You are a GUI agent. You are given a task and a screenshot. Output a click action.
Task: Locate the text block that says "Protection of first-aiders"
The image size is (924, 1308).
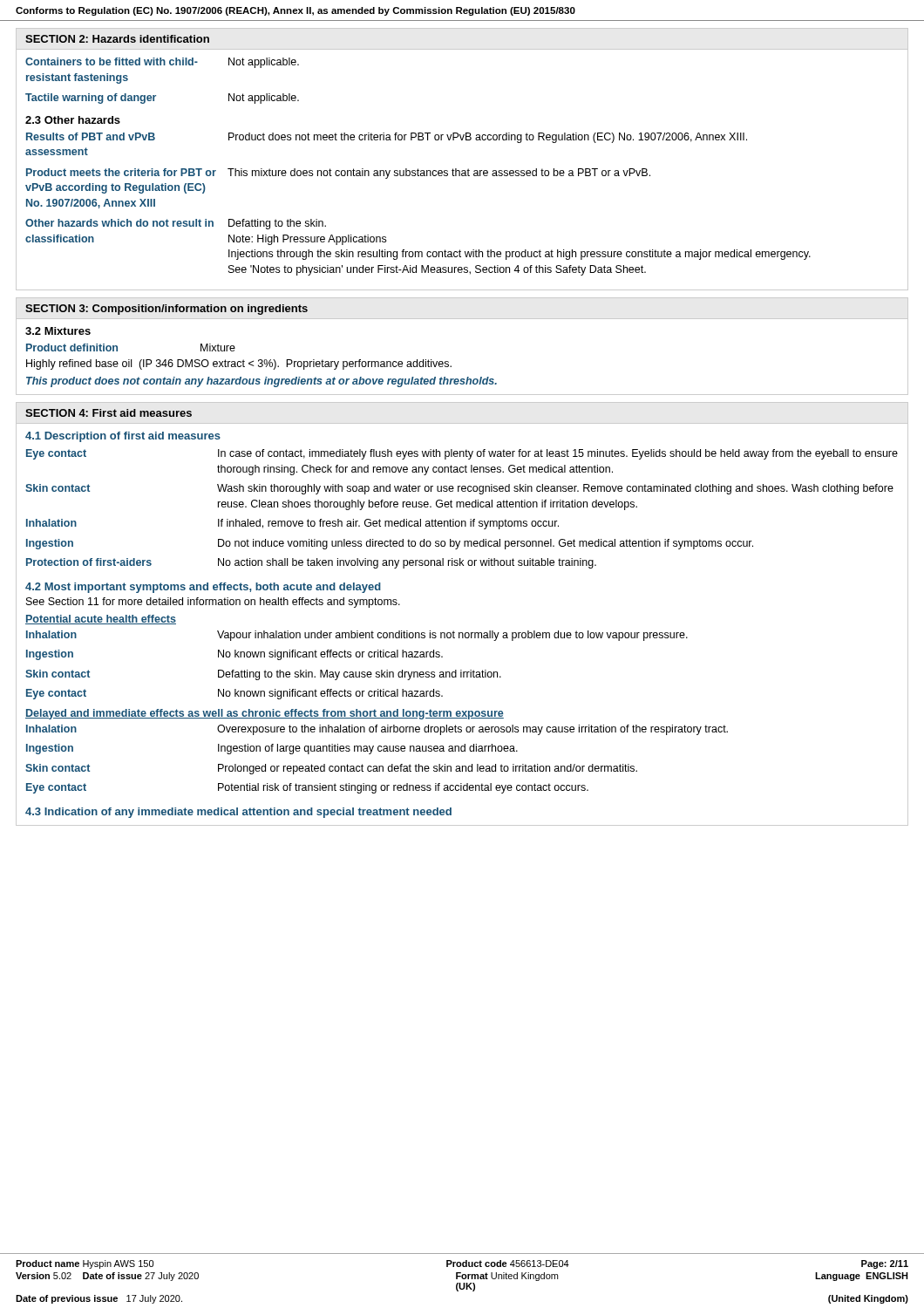click(462, 563)
